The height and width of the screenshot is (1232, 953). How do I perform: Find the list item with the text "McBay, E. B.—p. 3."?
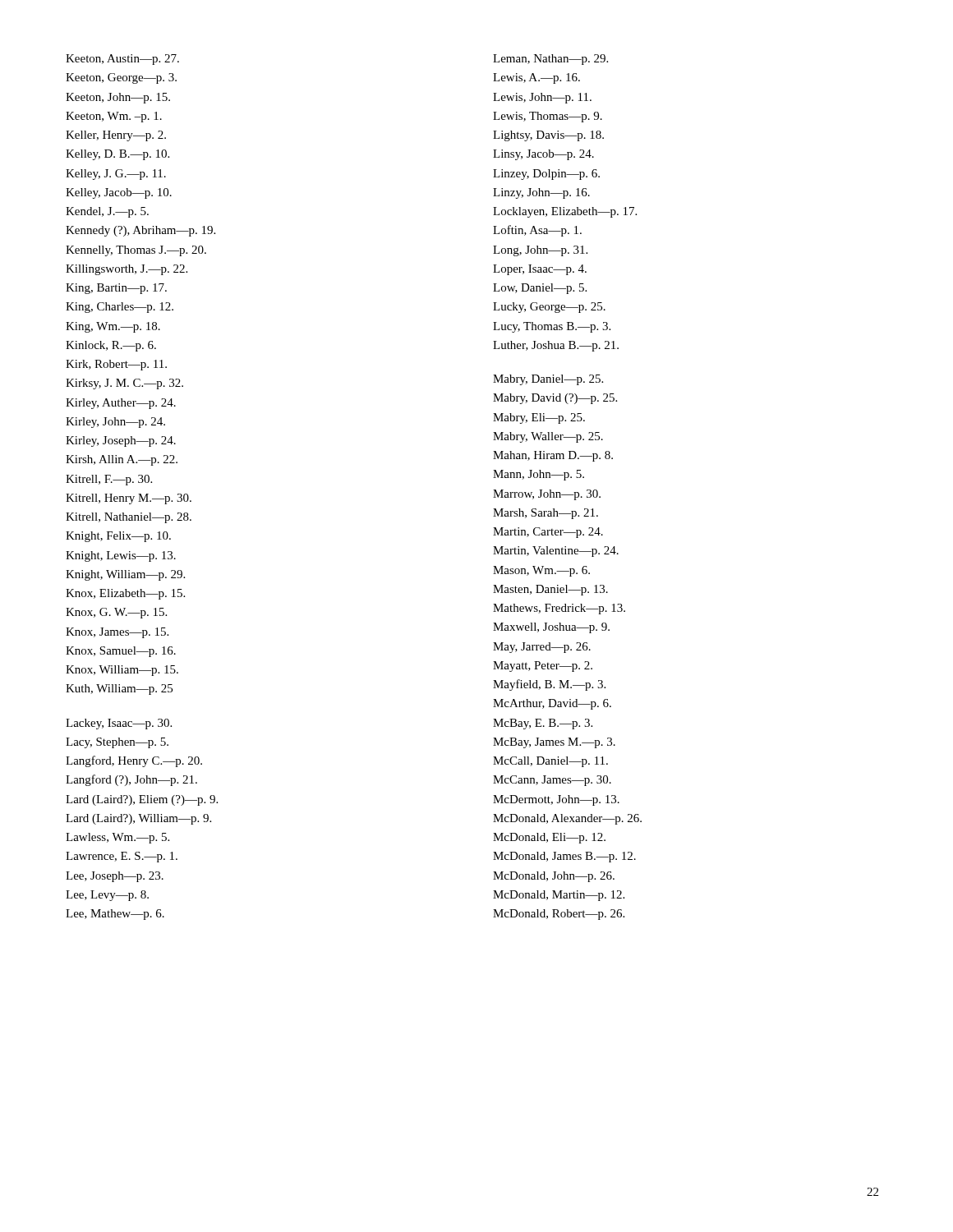pos(543,722)
